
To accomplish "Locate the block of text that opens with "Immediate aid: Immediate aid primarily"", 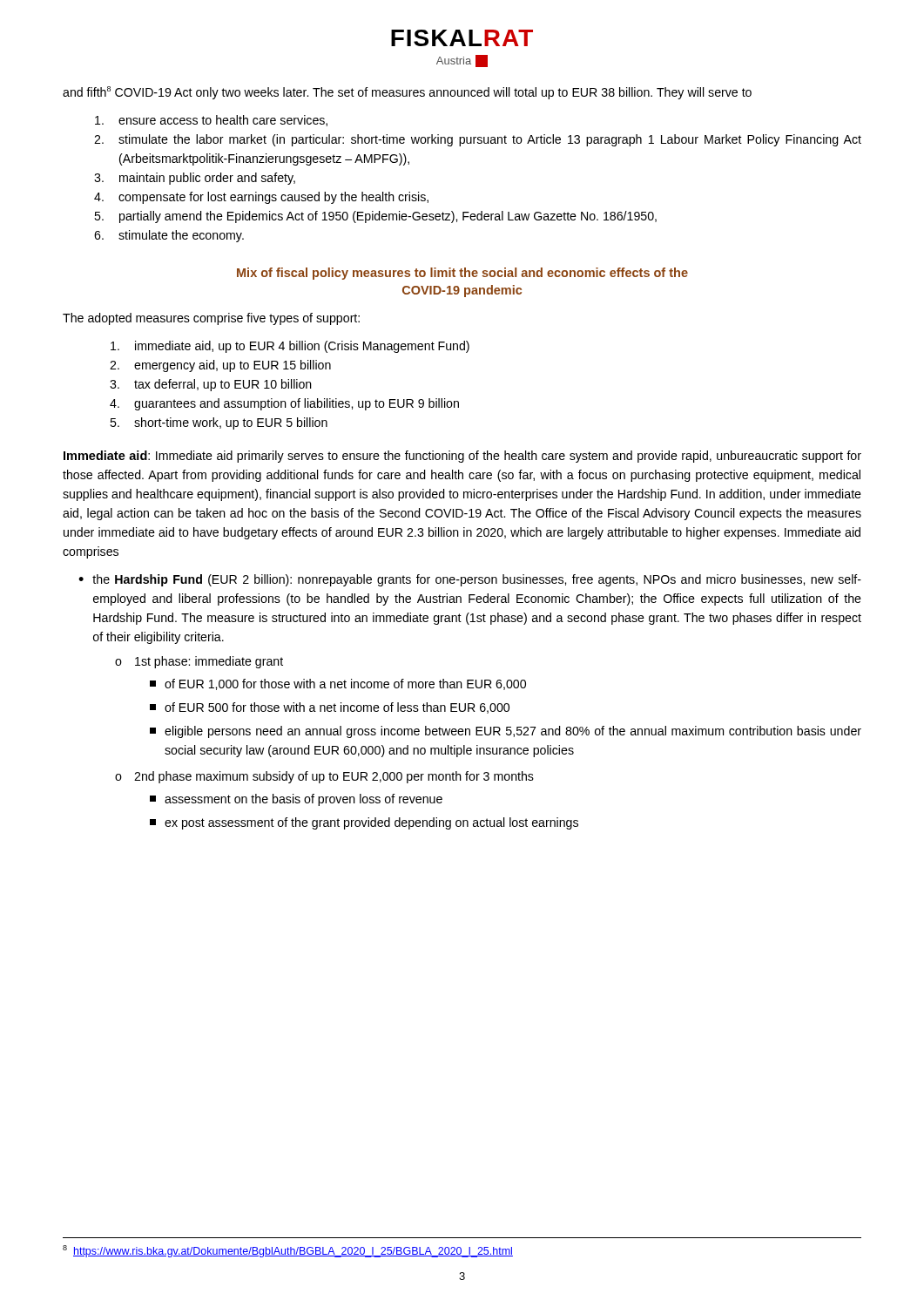I will click(462, 504).
